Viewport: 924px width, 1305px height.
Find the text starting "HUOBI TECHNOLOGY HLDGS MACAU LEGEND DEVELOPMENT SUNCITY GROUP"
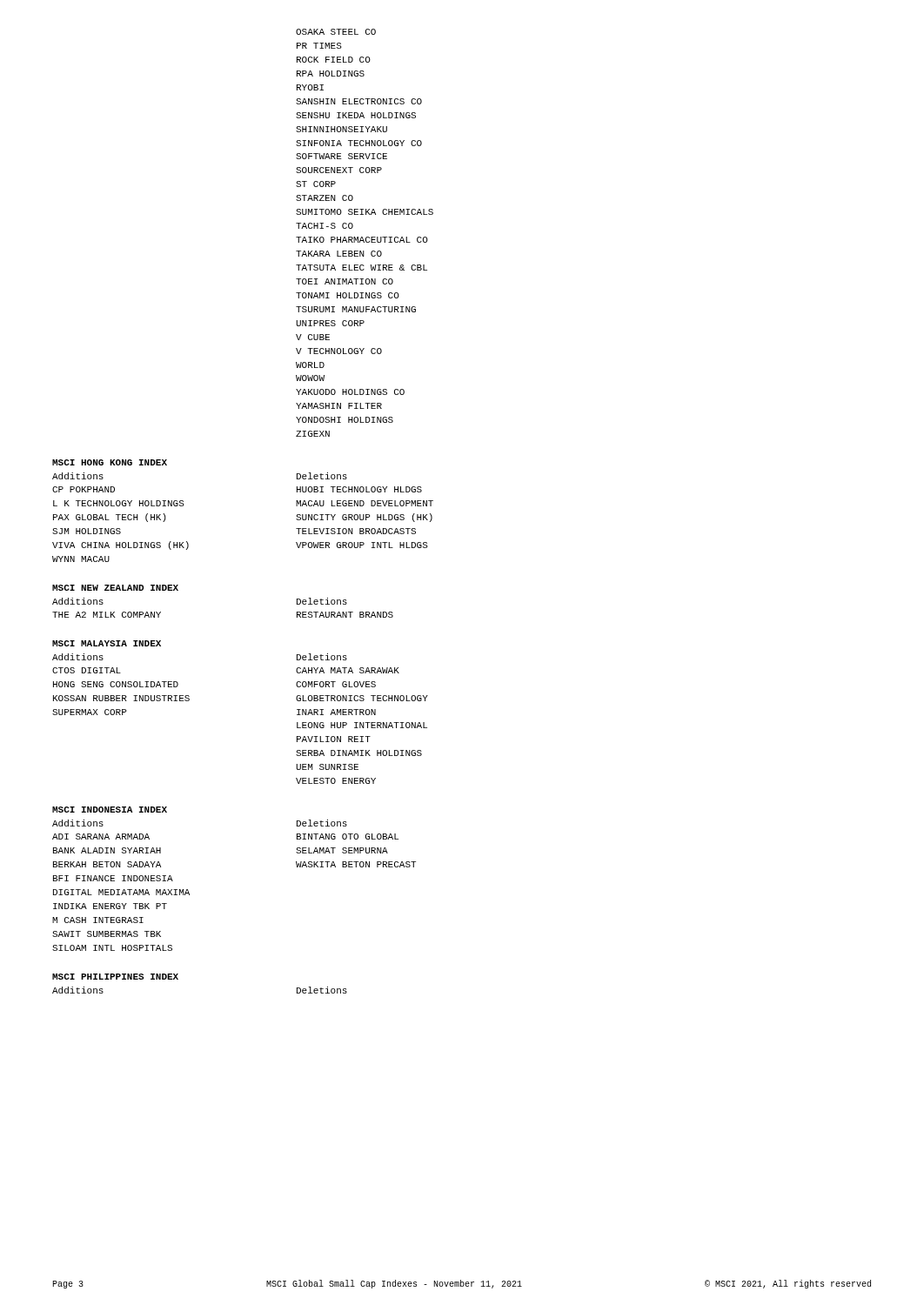[365, 518]
